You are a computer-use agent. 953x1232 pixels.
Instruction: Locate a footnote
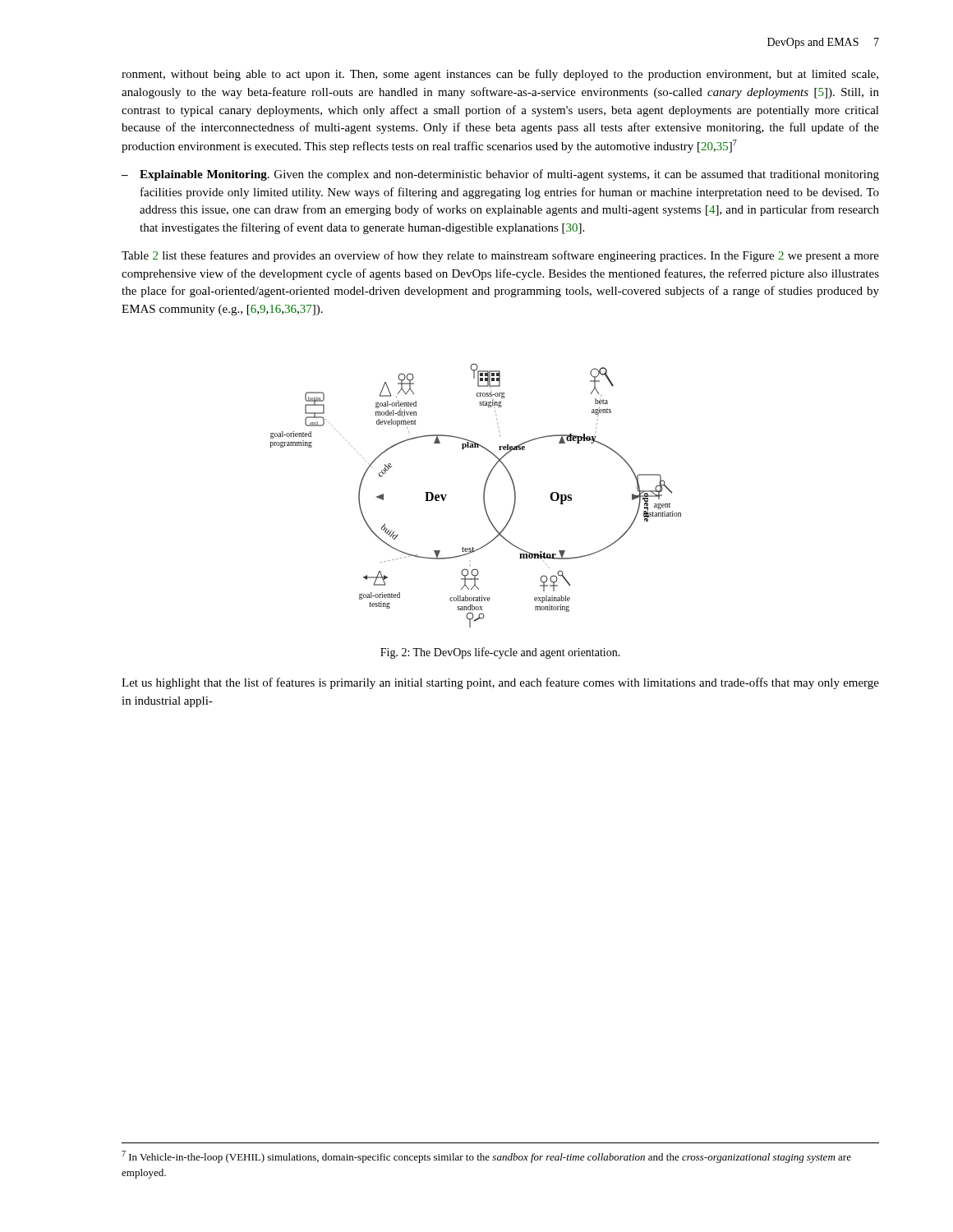pos(486,1164)
